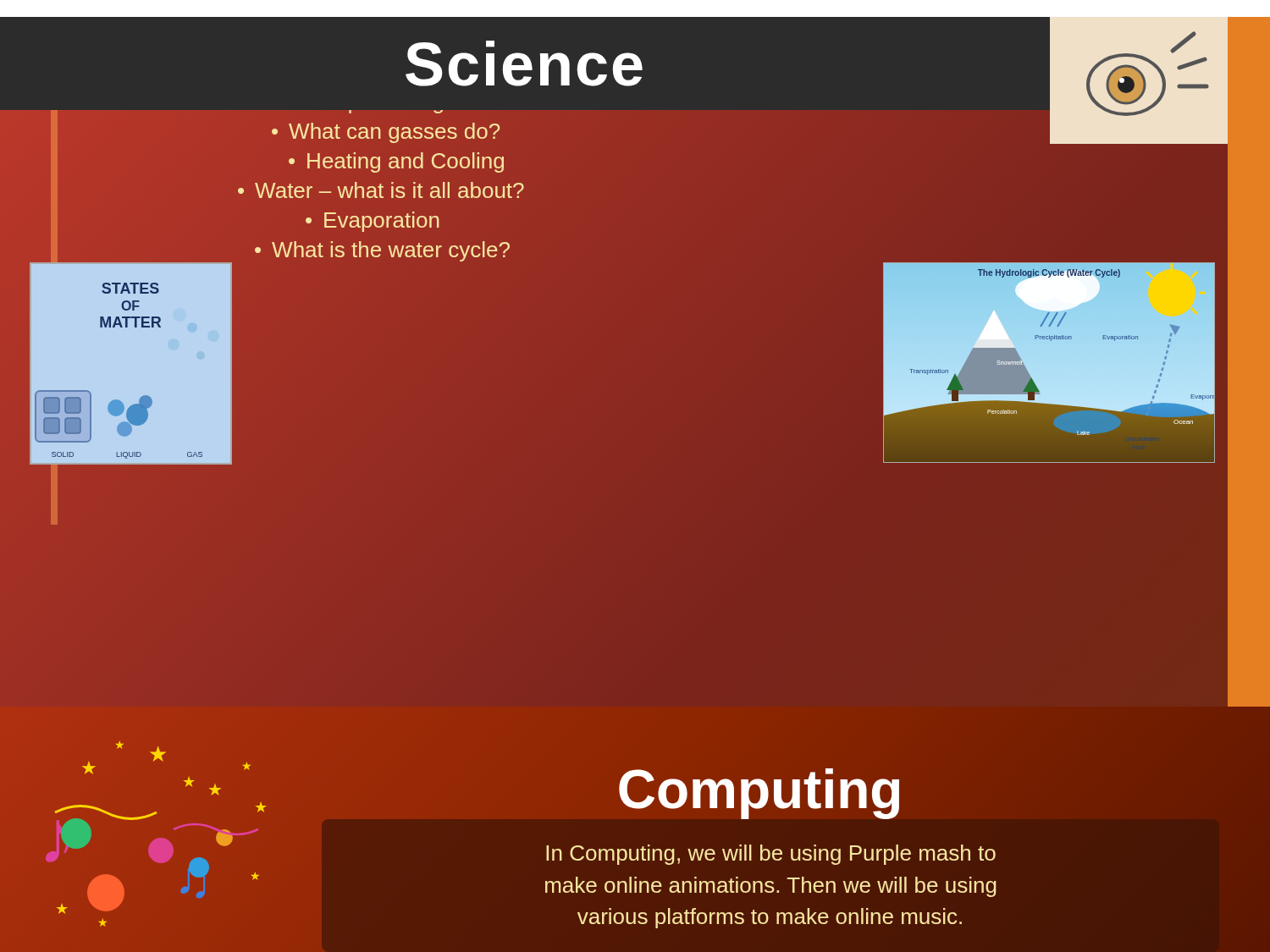Find the list item with the text "Heating and Cooling"
Image resolution: width=1270 pixels, height=952 pixels.
click(405, 161)
